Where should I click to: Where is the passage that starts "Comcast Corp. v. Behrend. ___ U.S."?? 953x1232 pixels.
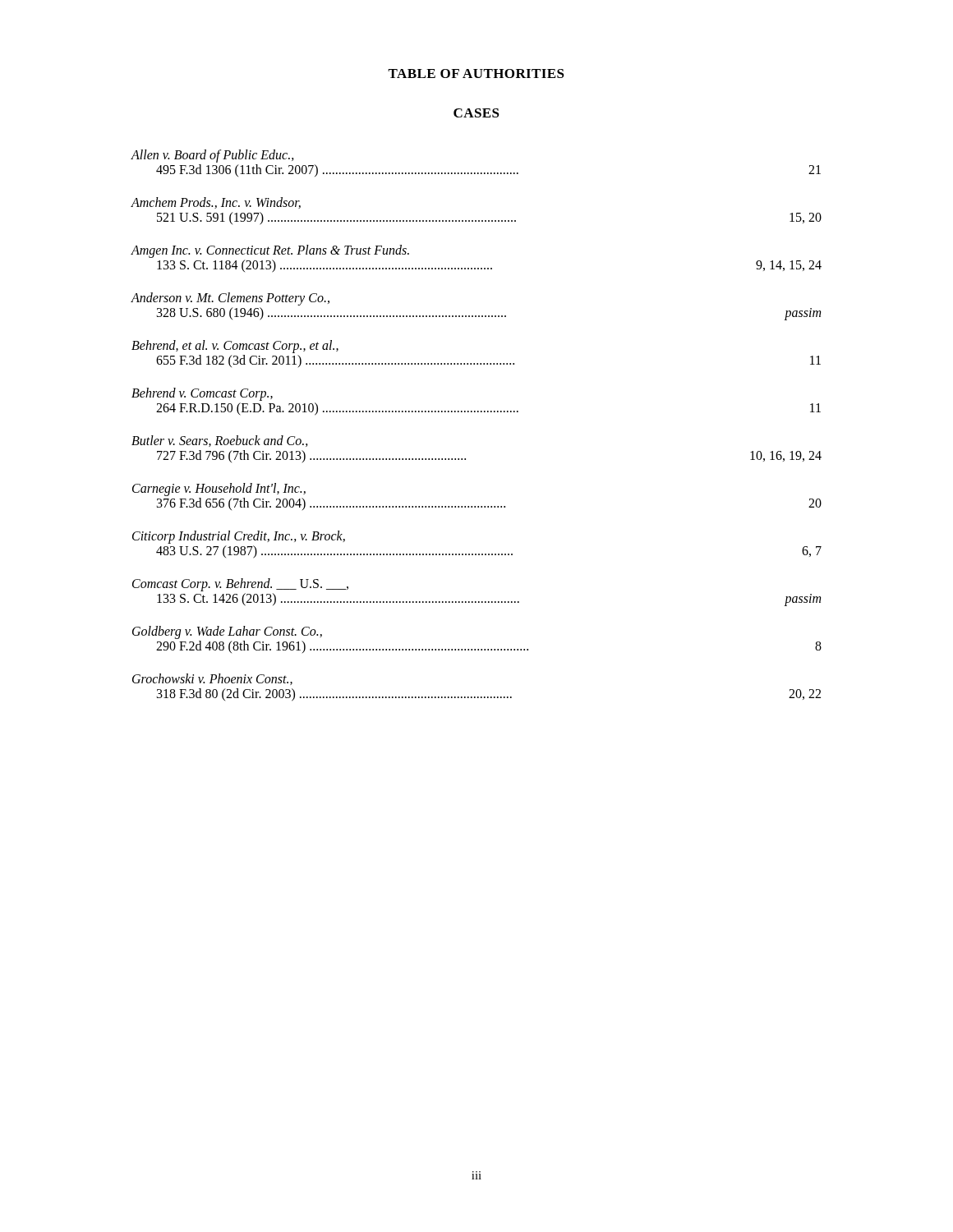476,591
